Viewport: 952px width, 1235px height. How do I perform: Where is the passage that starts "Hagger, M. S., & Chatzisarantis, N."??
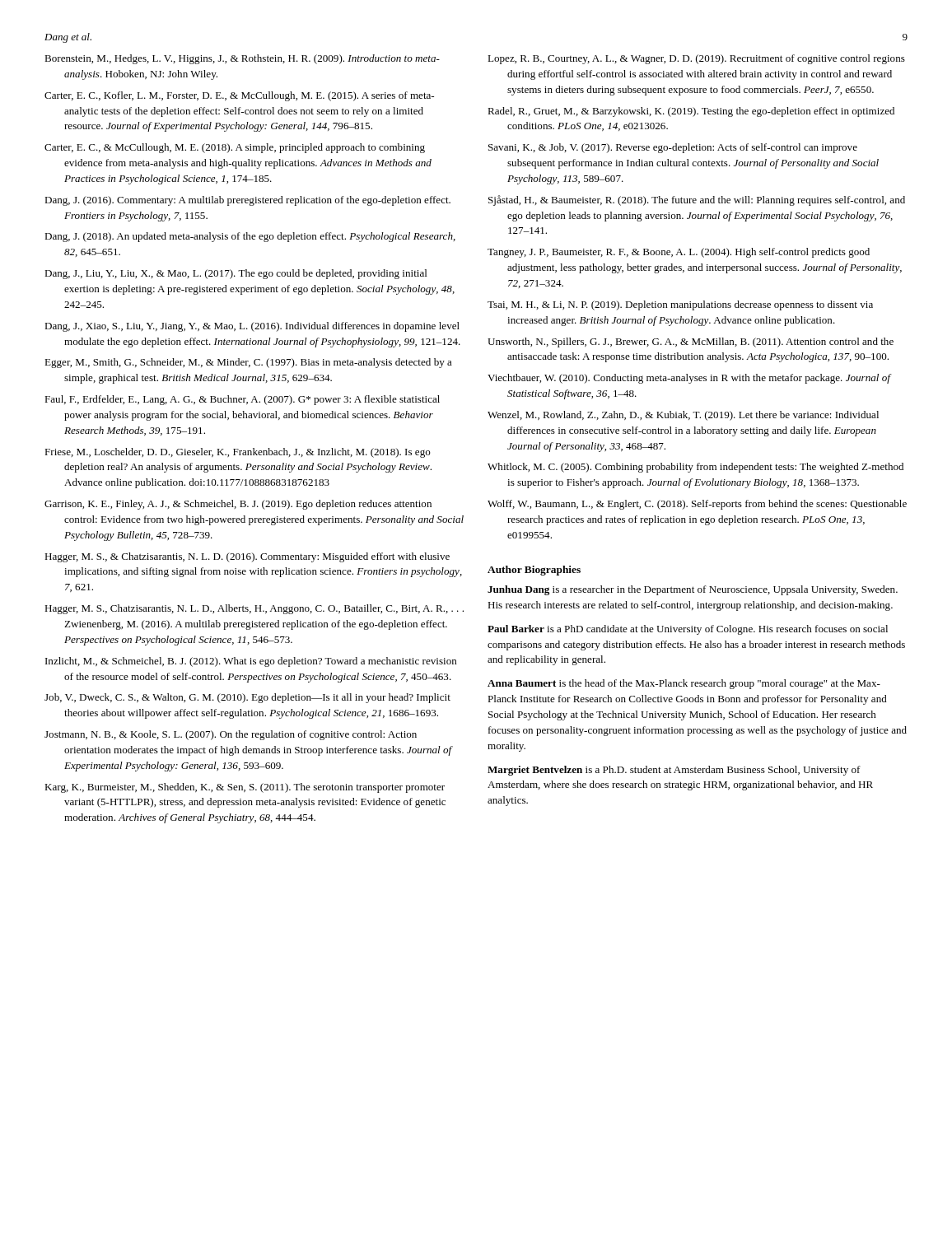tap(253, 571)
